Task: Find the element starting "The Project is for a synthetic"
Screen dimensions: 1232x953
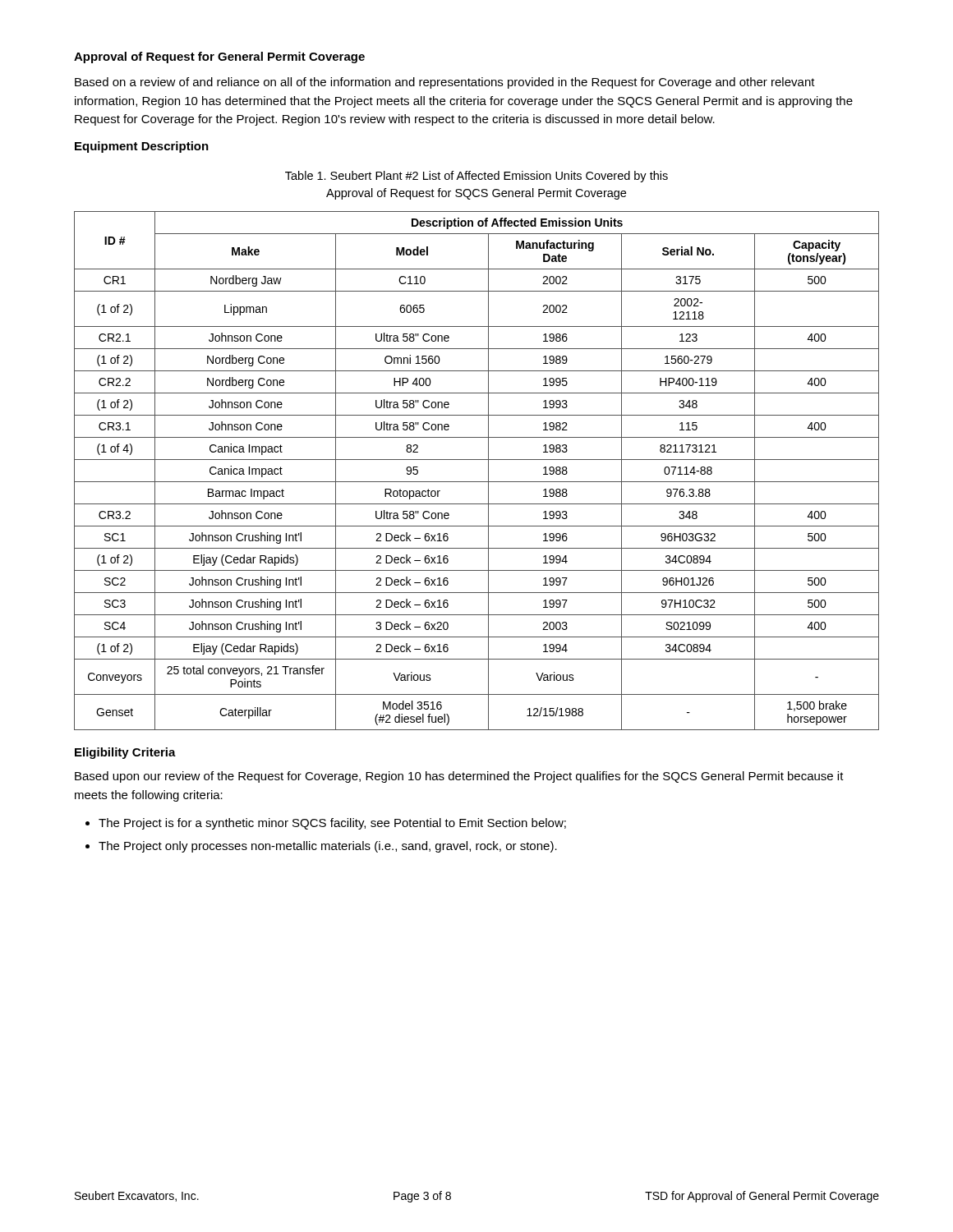Action: (333, 823)
